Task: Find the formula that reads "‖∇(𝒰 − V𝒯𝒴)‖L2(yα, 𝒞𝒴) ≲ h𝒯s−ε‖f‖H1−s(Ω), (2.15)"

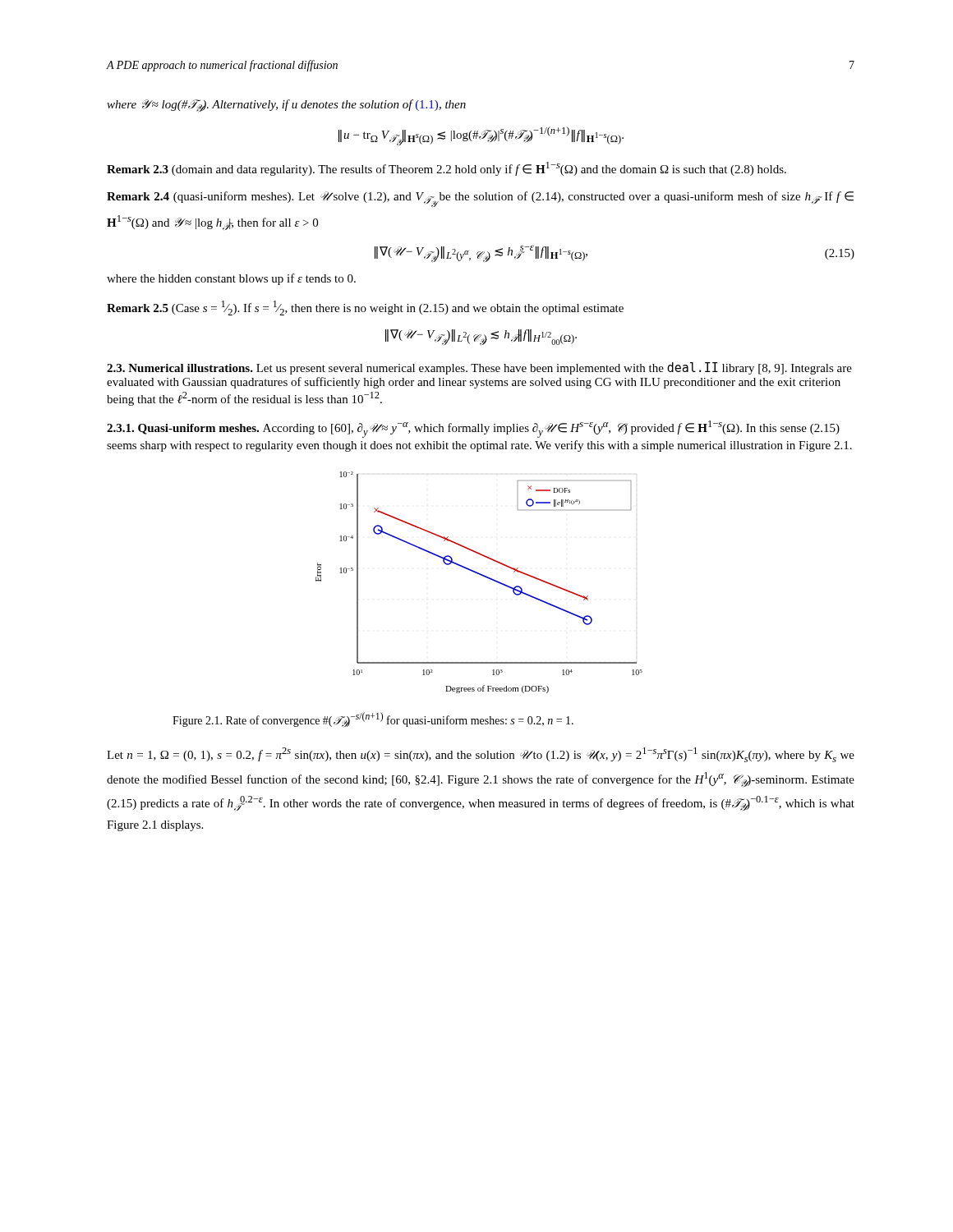Action: point(483,253)
